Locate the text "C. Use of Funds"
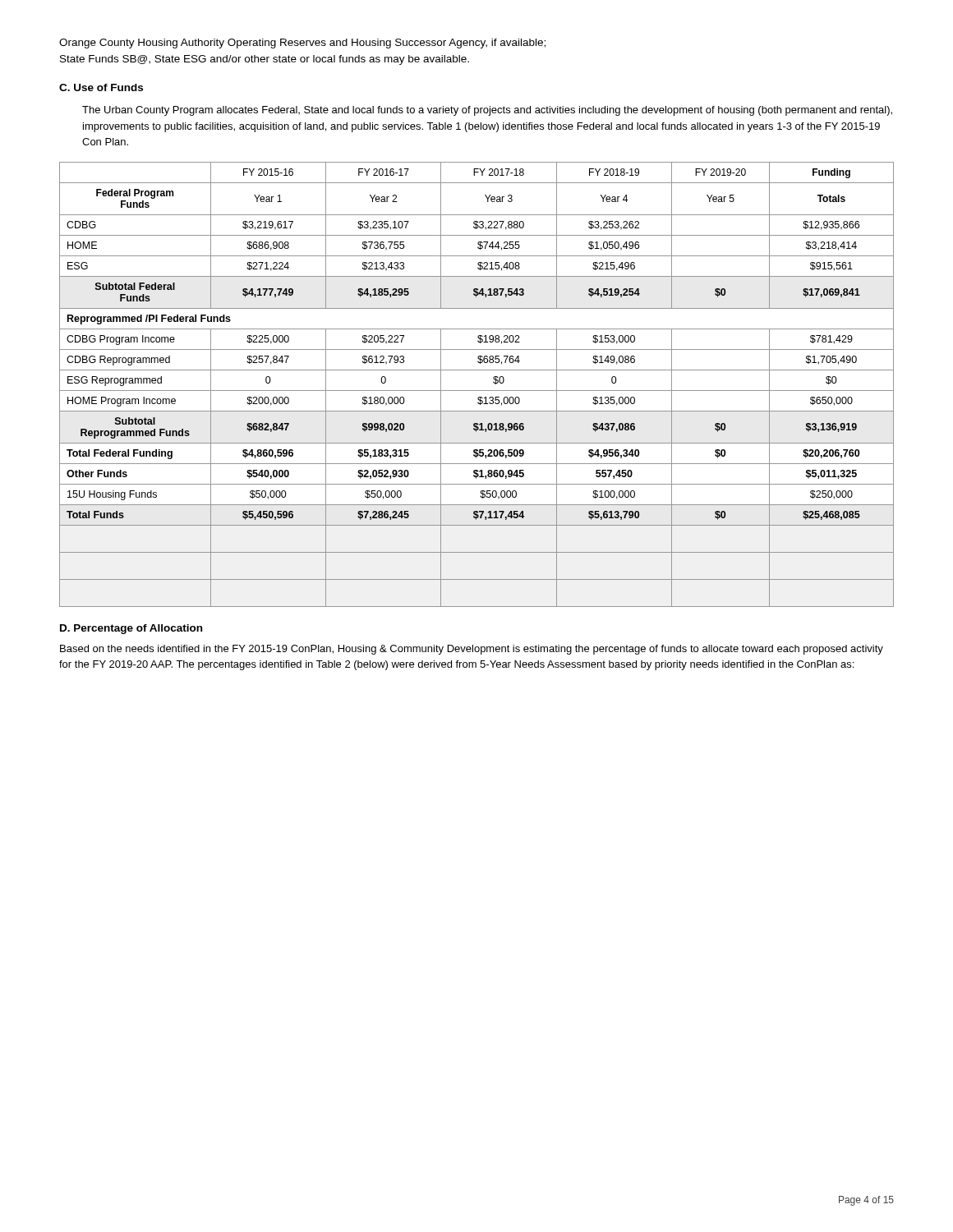Viewport: 953px width, 1232px height. (x=101, y=88)
